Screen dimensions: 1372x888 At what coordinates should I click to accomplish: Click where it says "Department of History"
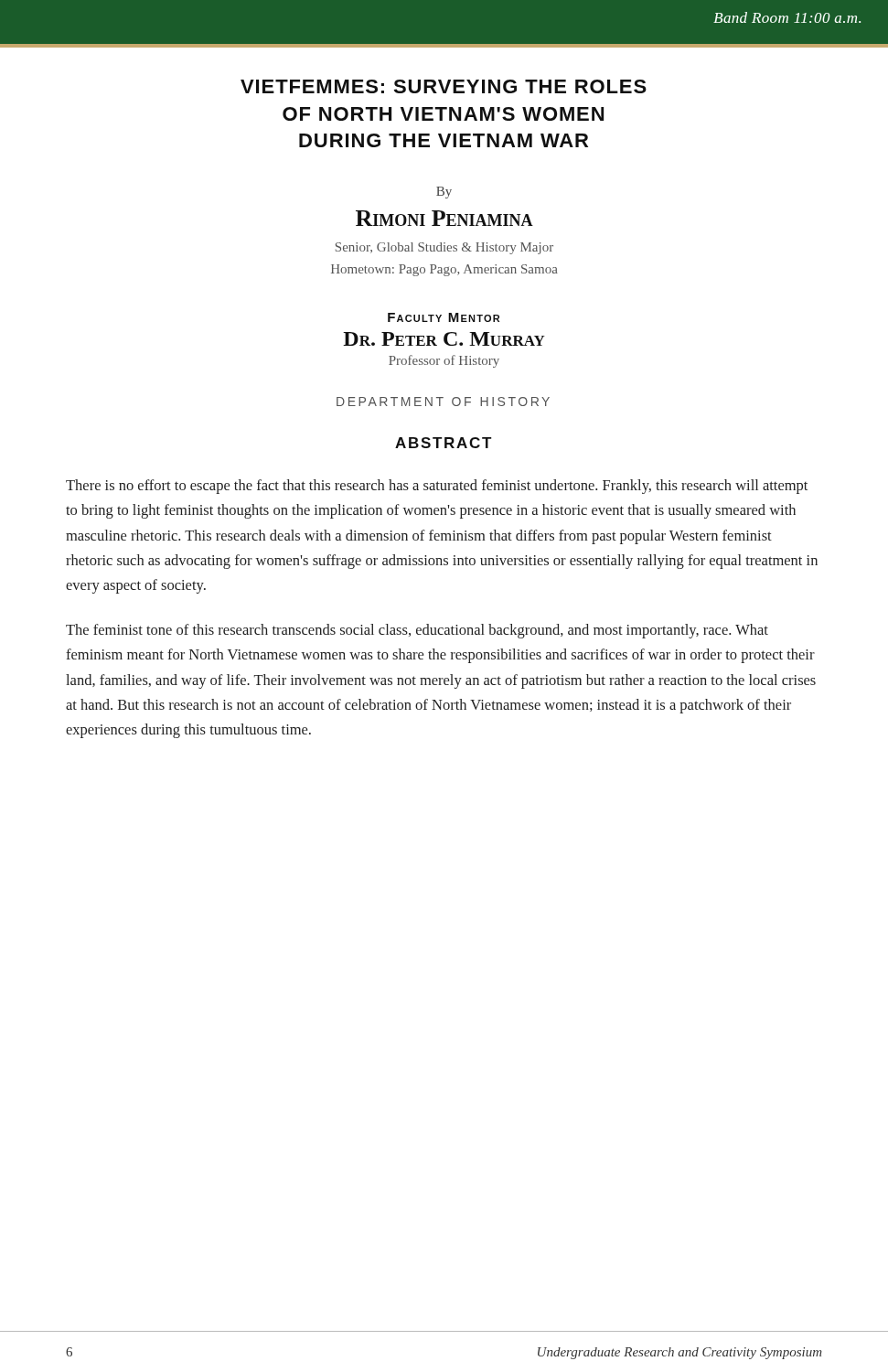pyautogui.click(x=444, y=402)
